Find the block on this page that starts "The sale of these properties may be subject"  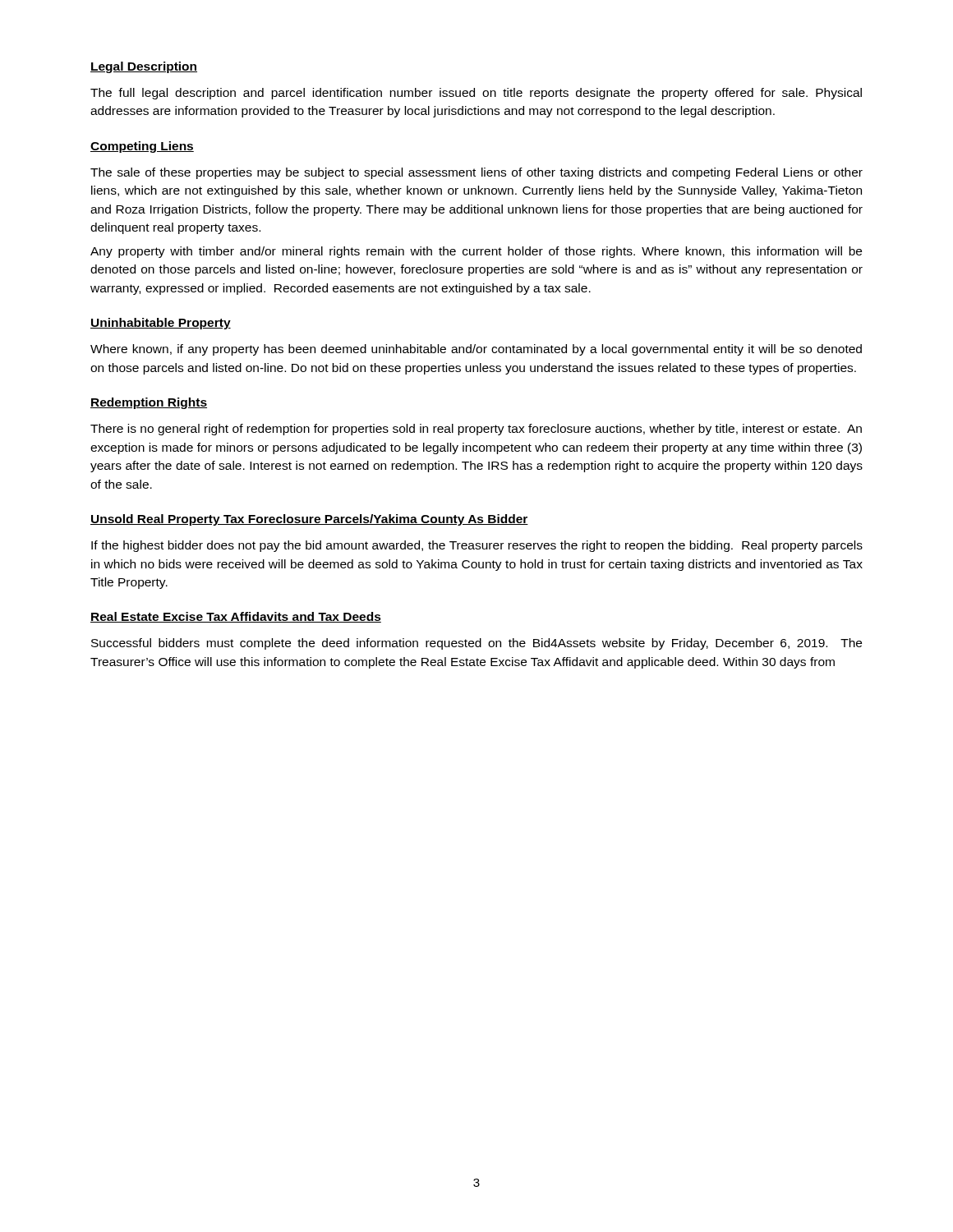click(476, 200)
